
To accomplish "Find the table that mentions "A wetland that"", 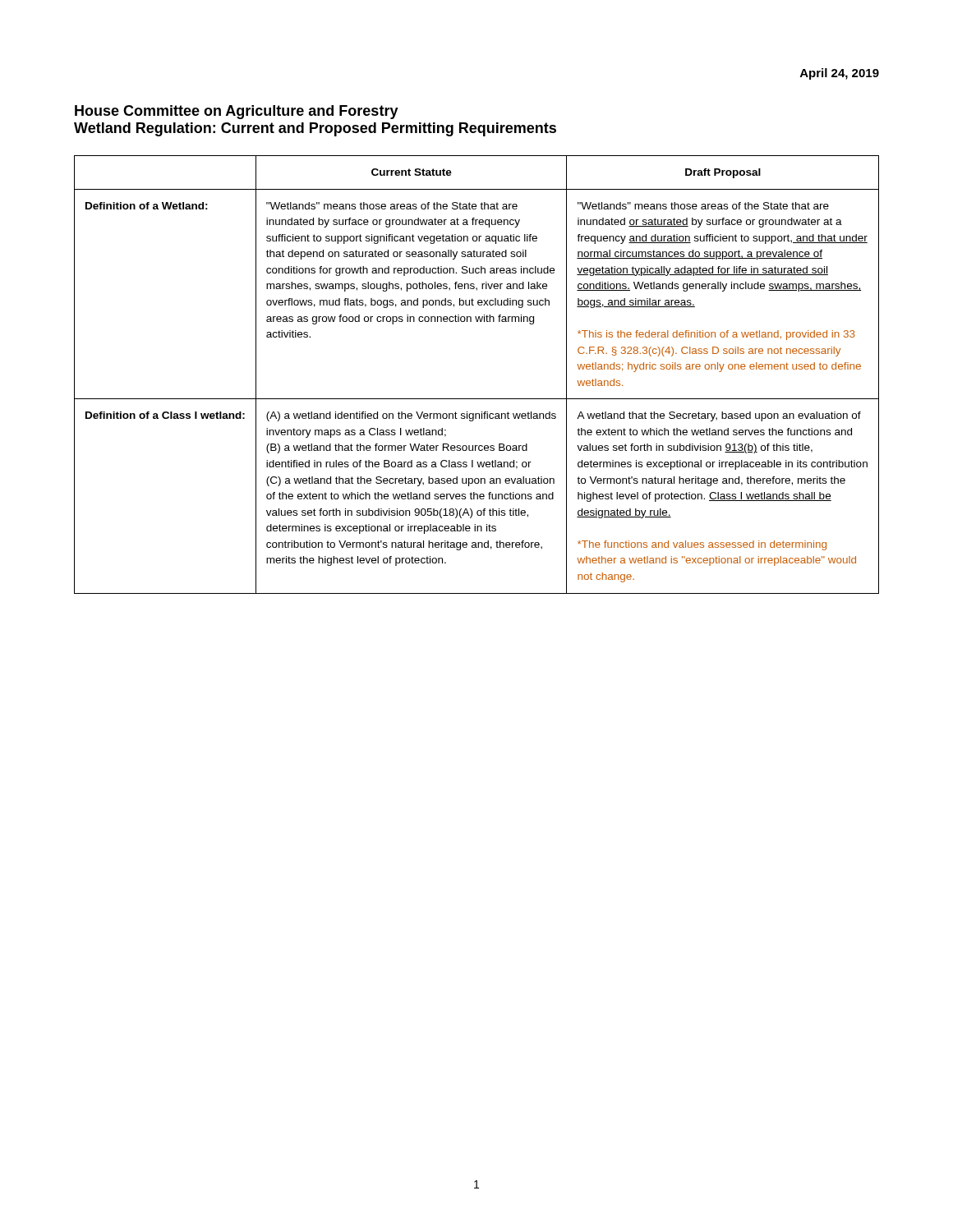I will (x=476, y=374).
